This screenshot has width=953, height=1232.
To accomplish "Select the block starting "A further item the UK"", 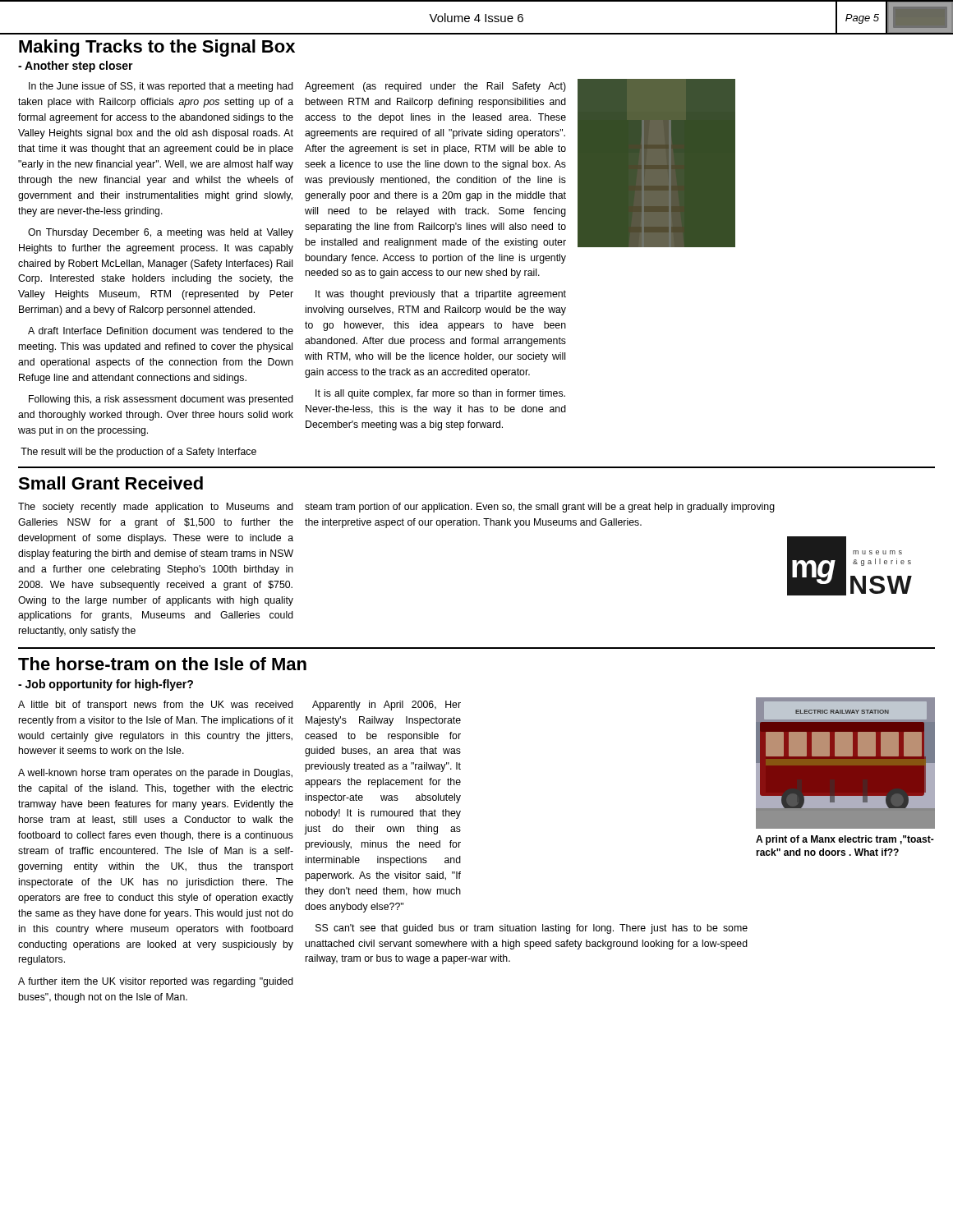I will 156,990.
